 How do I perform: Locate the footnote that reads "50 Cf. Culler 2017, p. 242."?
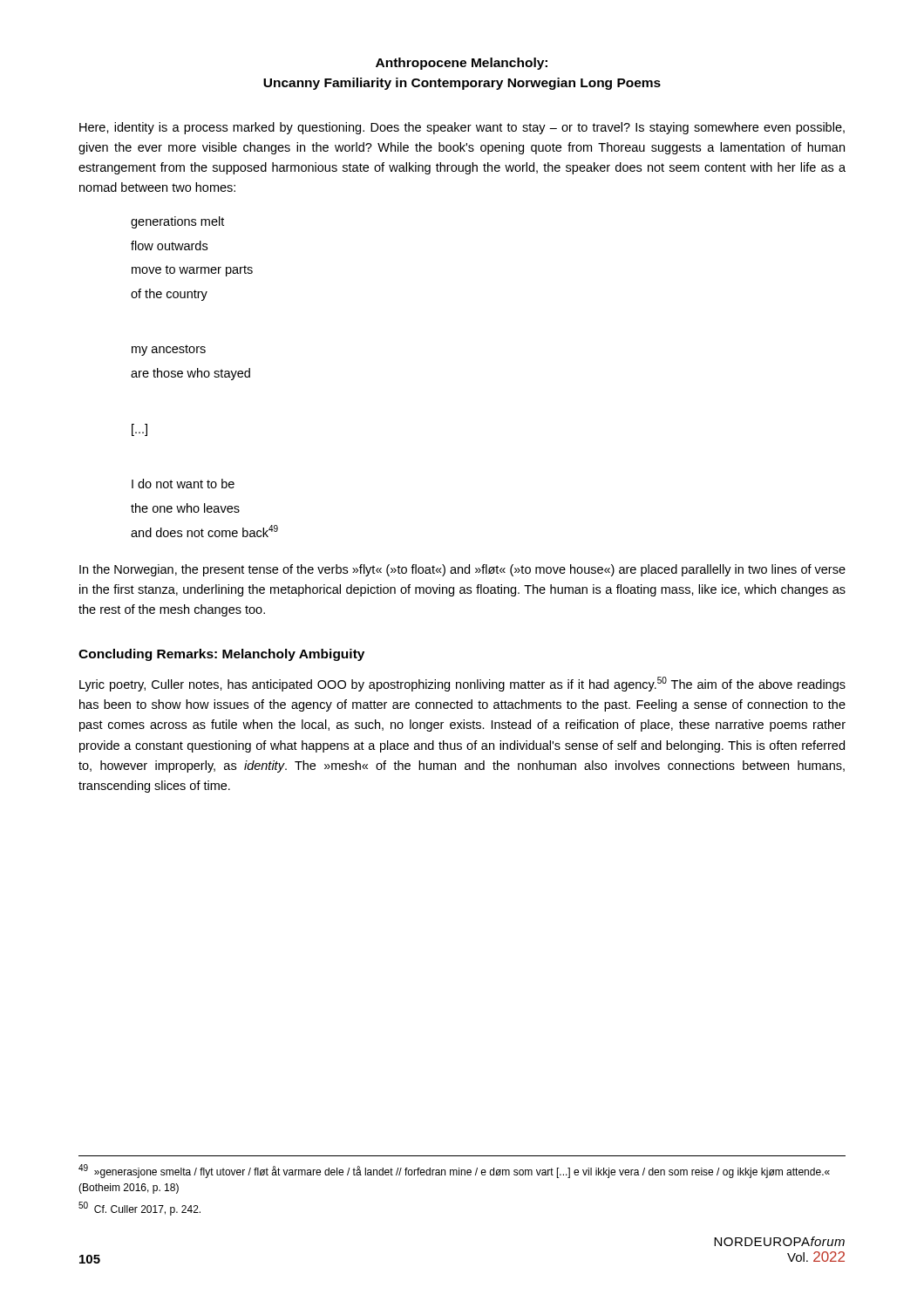(140, 1208)
